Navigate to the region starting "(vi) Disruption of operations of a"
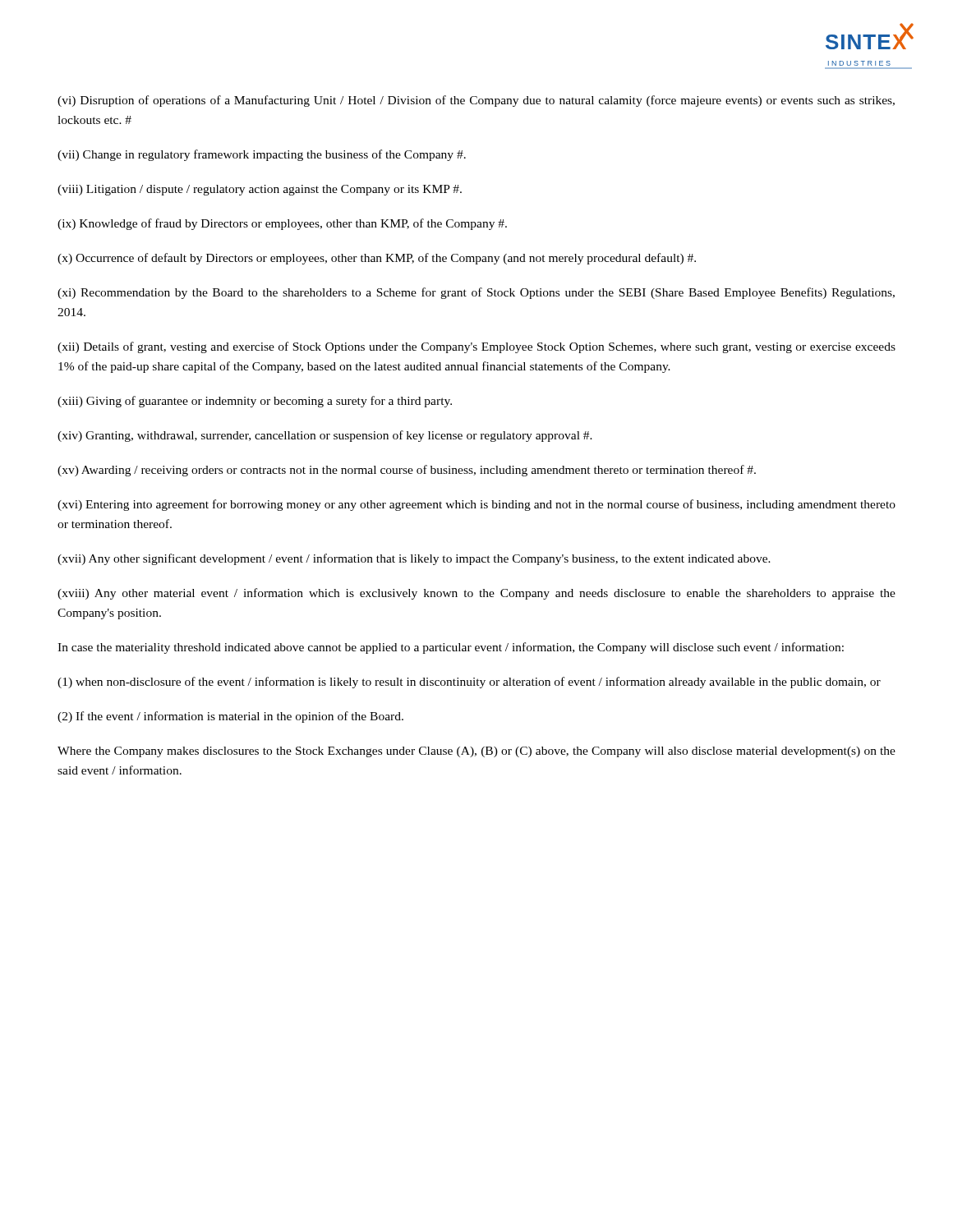 [x=476, y=110]
